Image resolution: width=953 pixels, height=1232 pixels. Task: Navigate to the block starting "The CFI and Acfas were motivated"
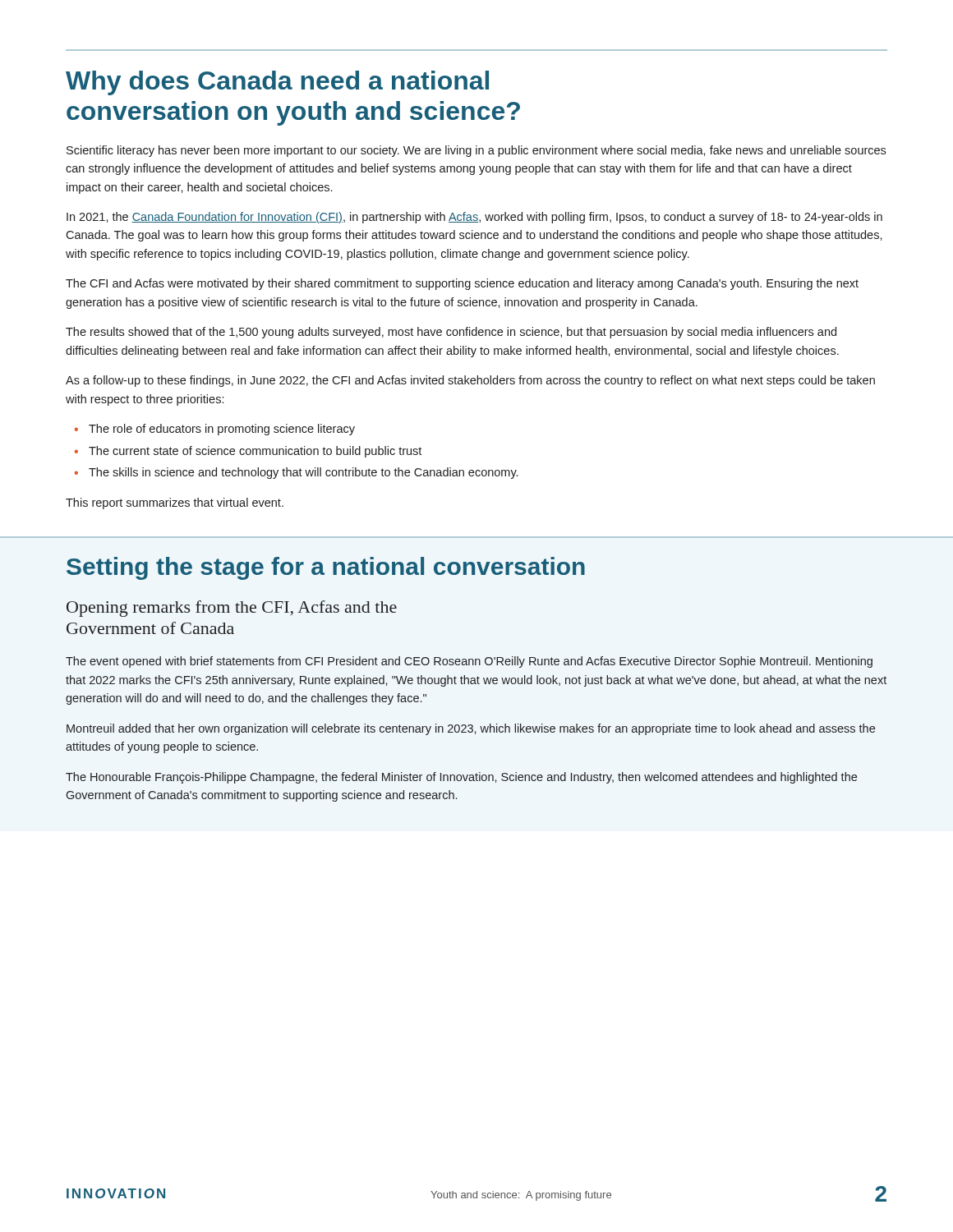click(462, 293)
